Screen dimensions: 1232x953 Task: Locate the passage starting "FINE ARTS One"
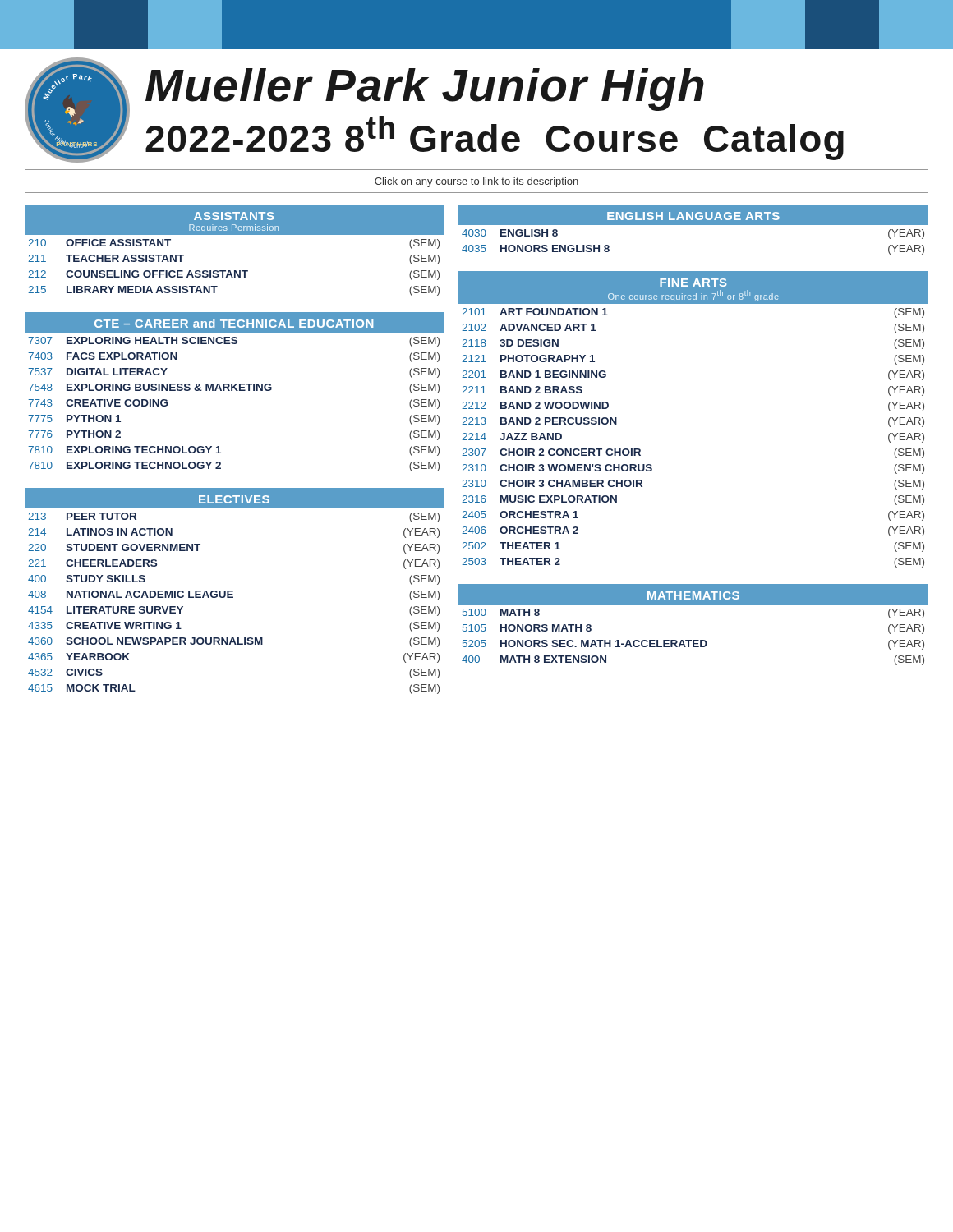coord(693,288)
